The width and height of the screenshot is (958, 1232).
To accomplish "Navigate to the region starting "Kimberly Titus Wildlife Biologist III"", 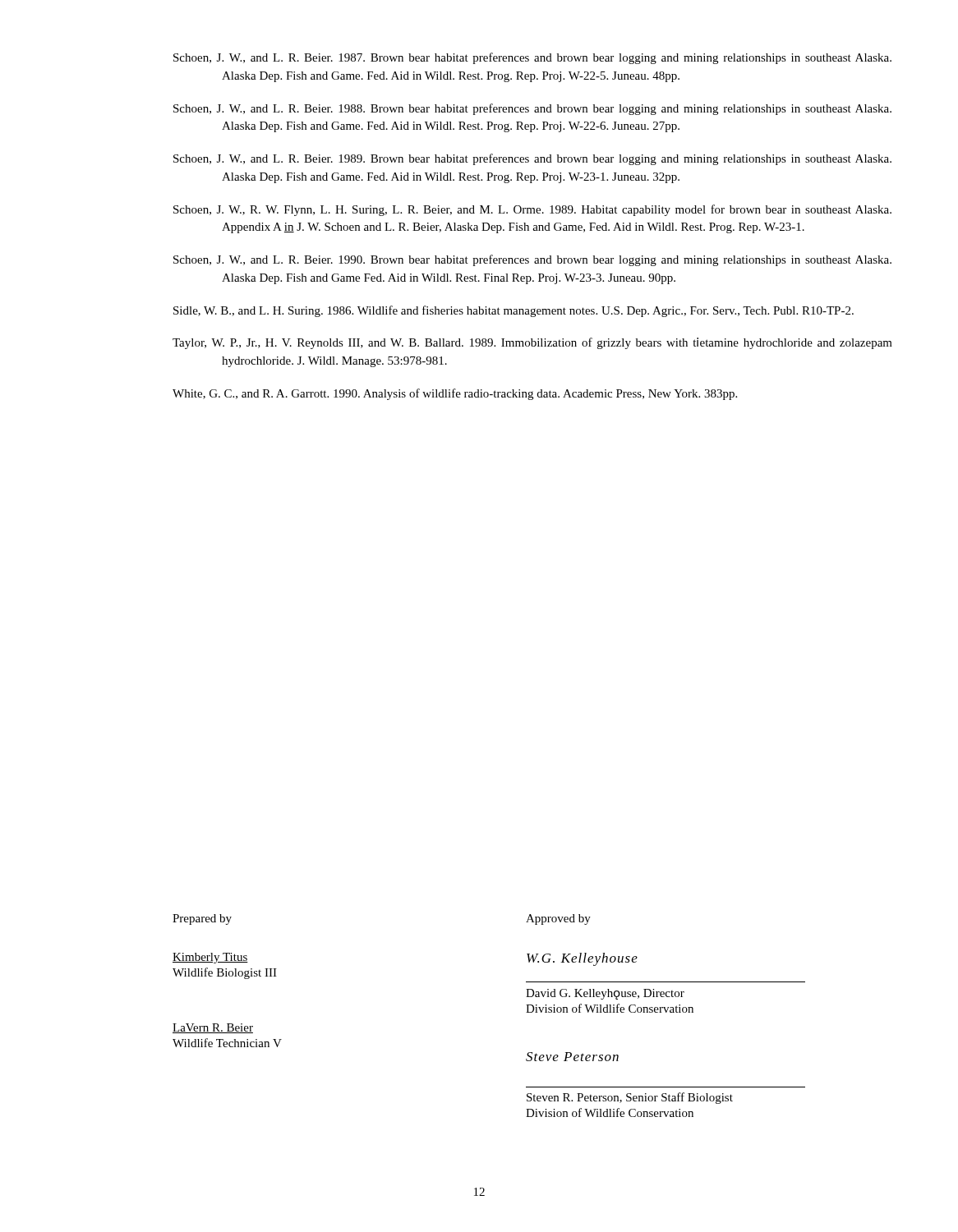I will click(210, 958).
